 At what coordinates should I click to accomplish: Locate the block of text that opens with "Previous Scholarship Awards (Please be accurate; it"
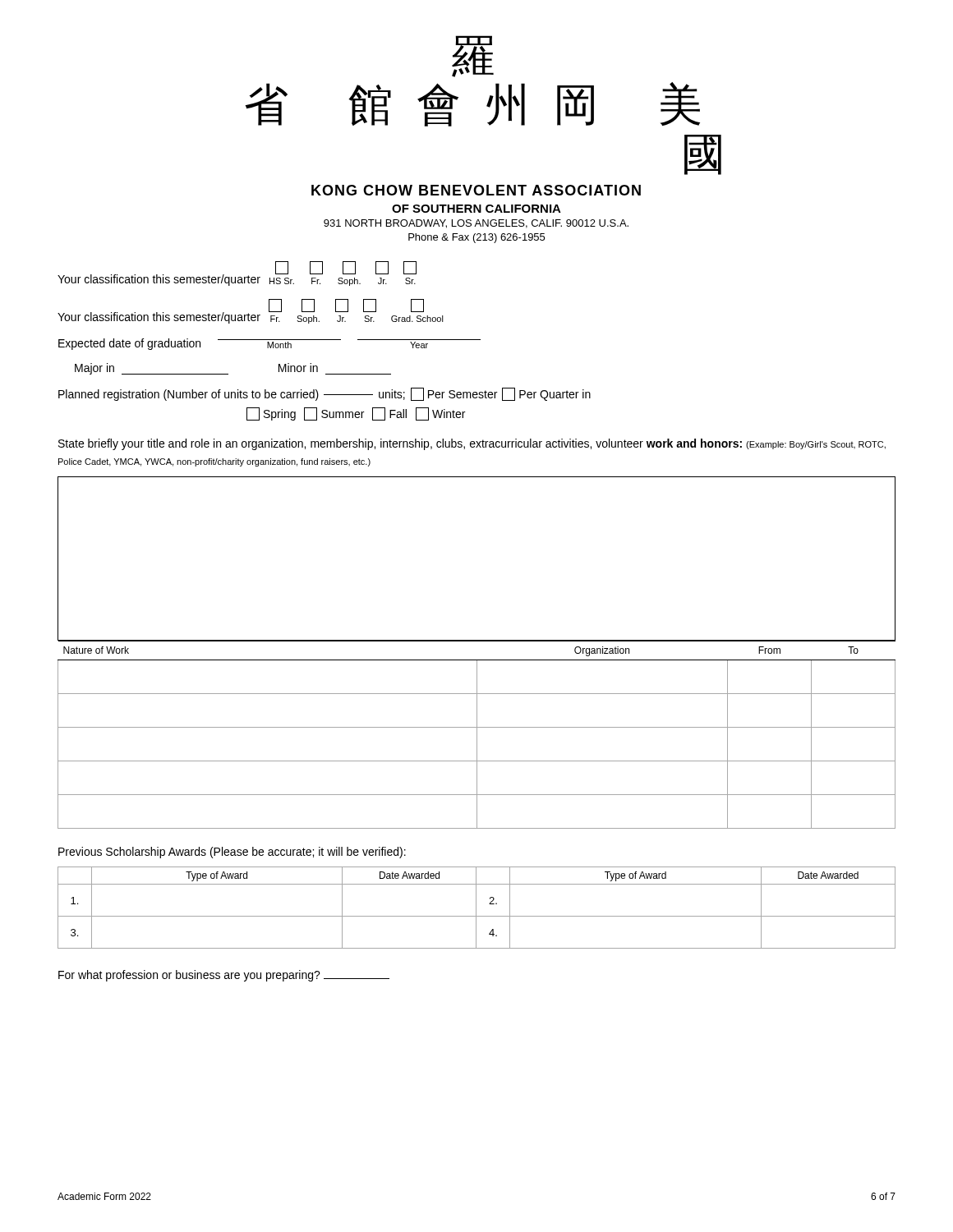232,852
